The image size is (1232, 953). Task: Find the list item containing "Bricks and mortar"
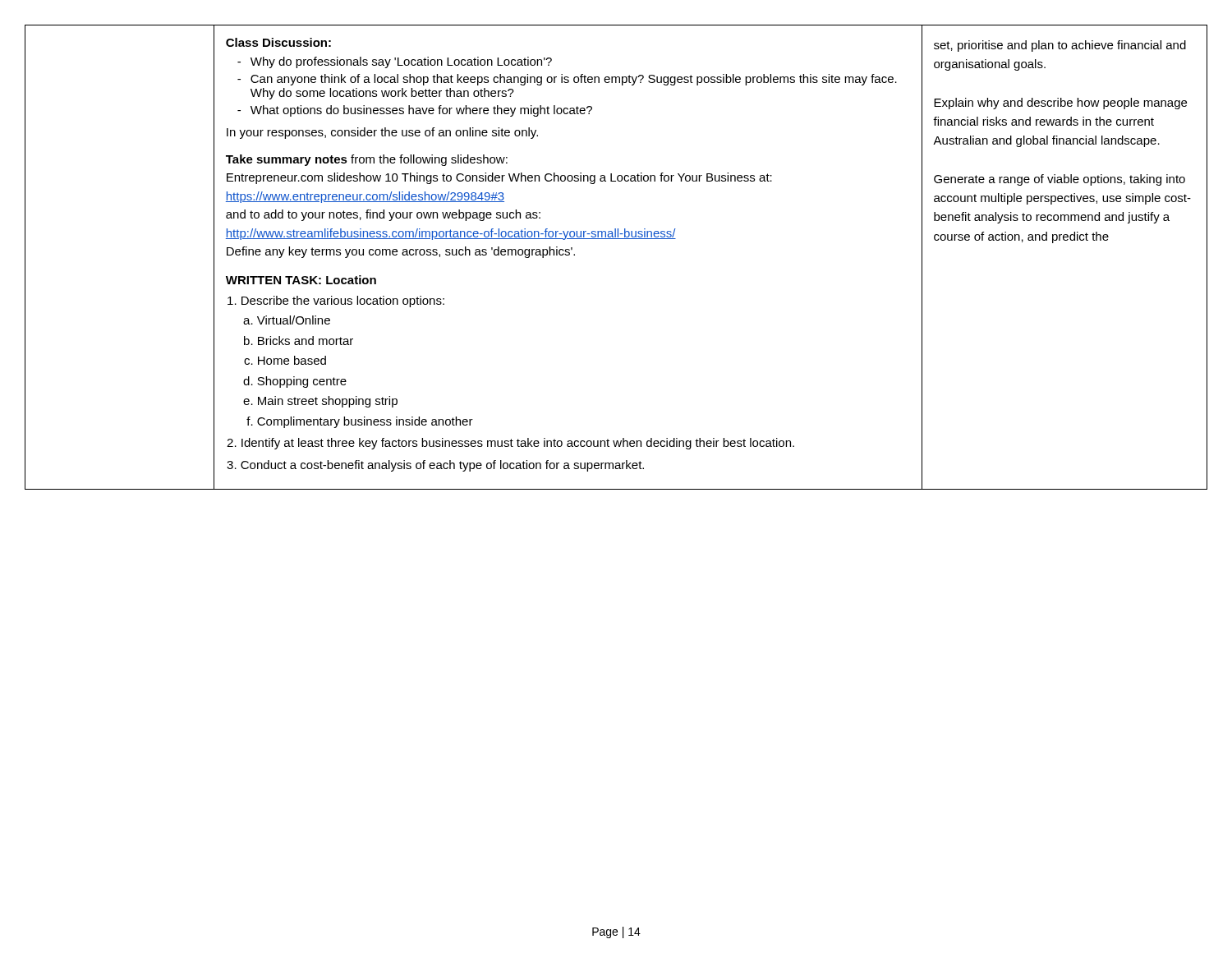(x=305, y=340)
